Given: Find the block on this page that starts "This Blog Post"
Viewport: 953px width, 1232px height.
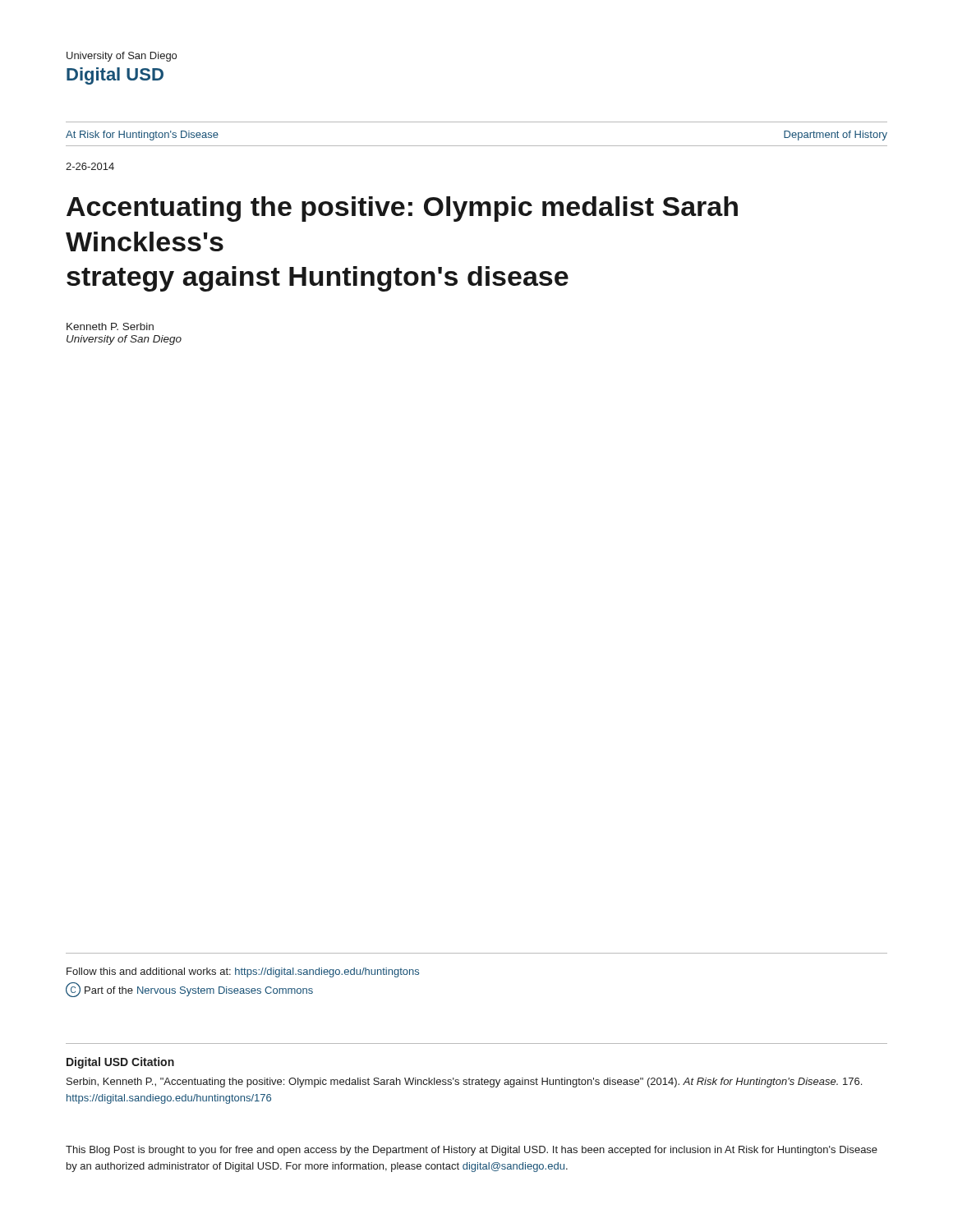Looking at the screenshot, I should pyautogui.click(x=472, y=1158).
